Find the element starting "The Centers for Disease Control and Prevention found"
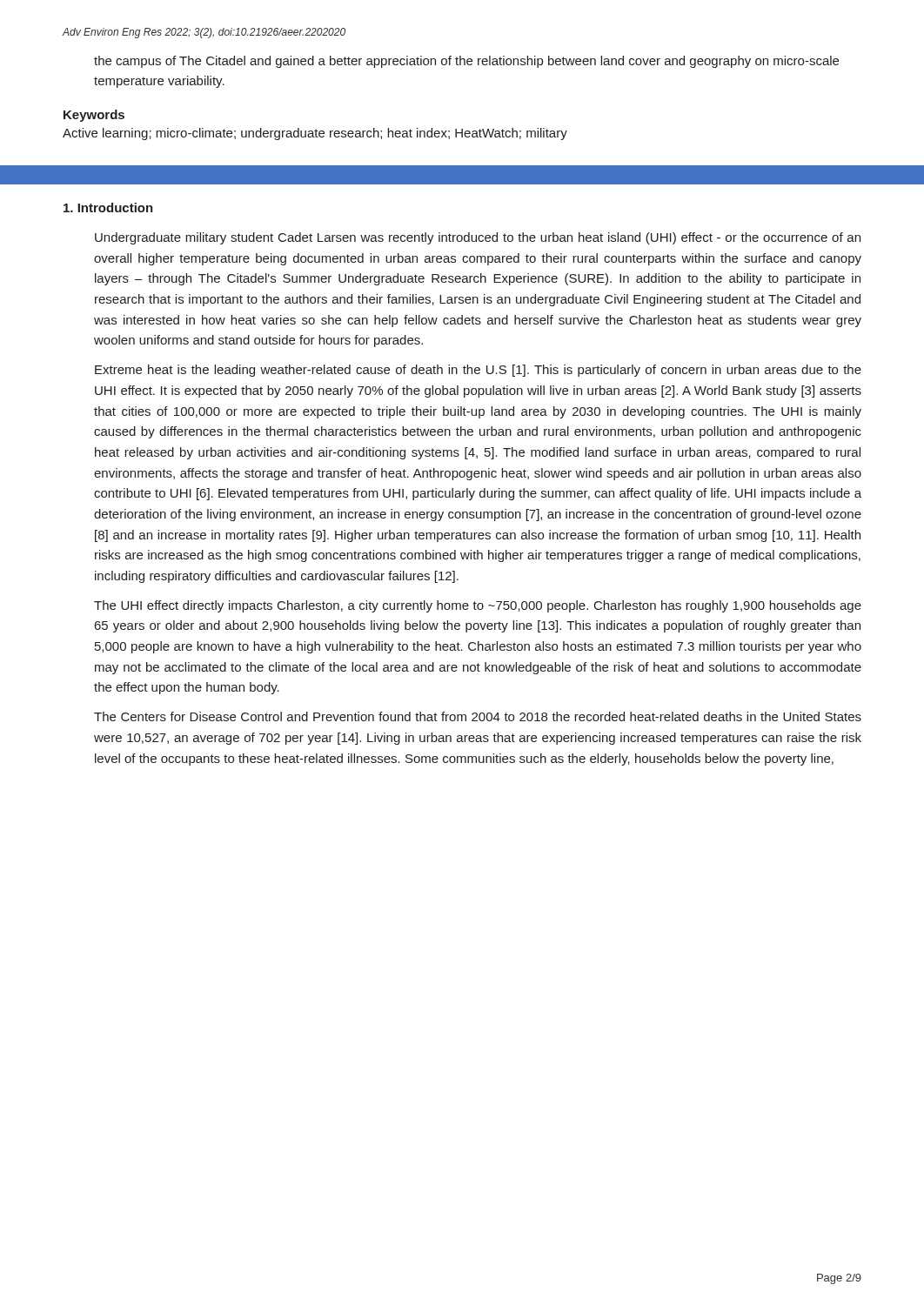Image resolution: width=924 pixels, height=1305 pixels. [478, 737]
